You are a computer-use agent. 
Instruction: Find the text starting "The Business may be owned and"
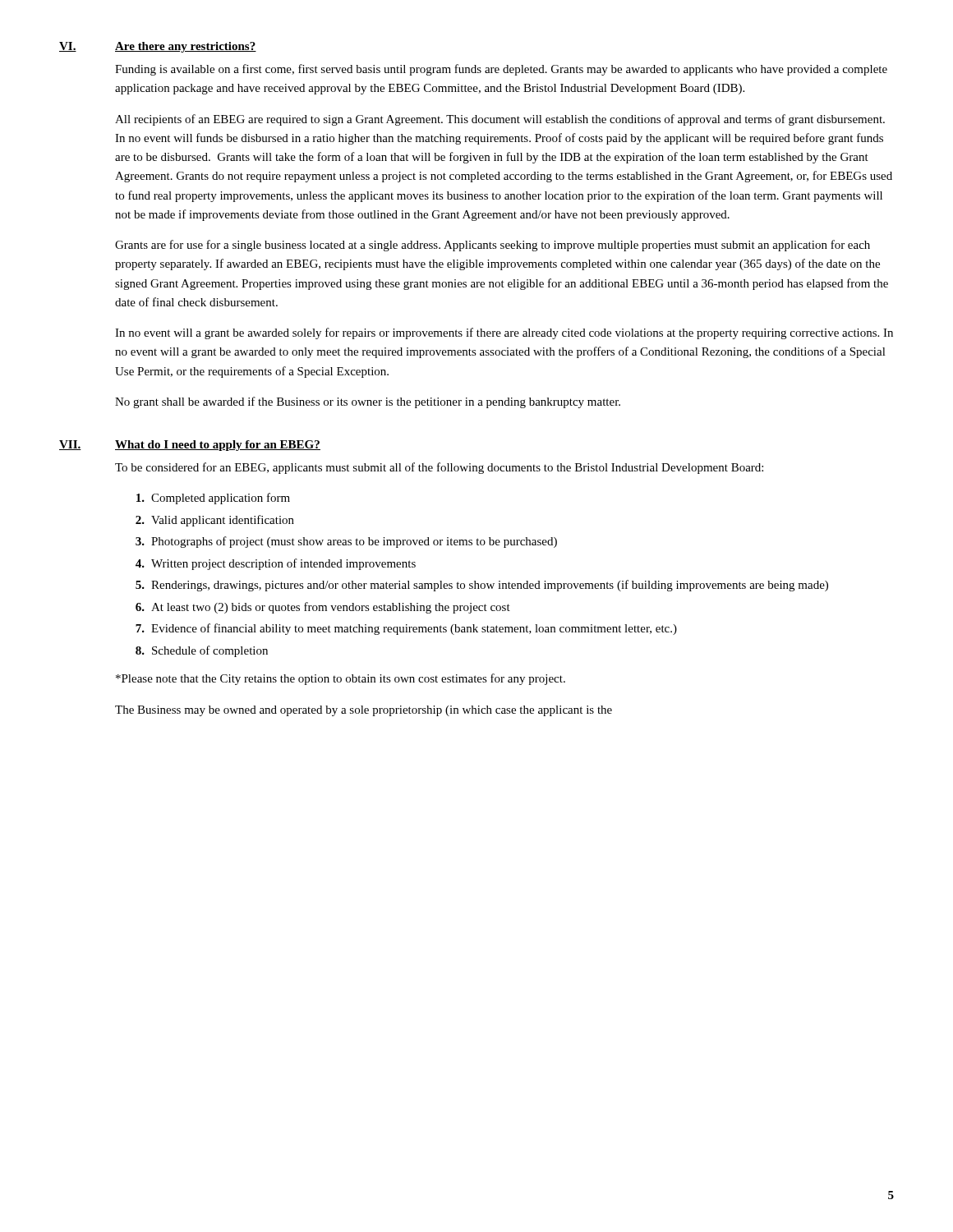[x=364, y=709]
